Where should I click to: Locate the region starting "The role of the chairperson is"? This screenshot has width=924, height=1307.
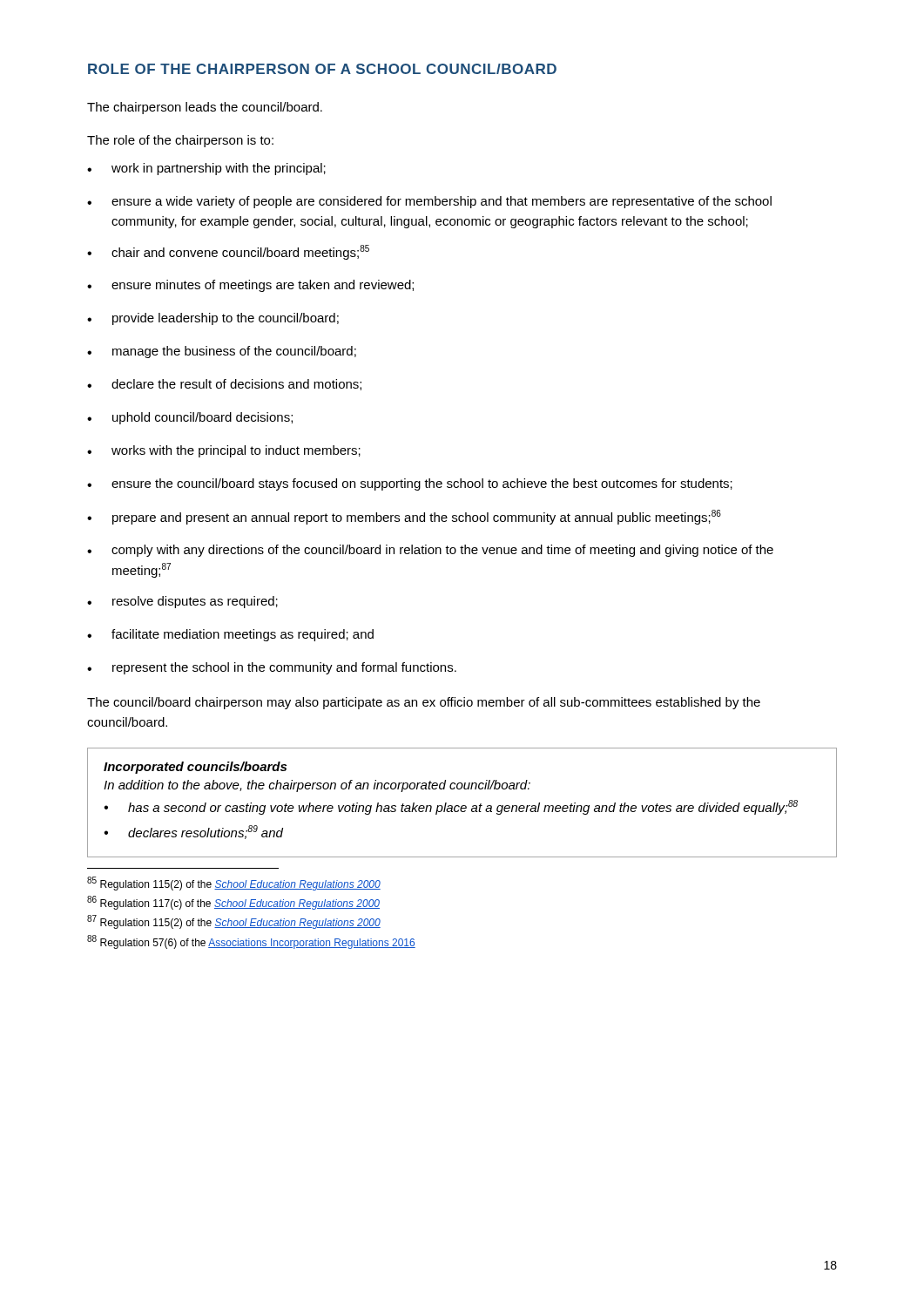[x=180, y=141]
